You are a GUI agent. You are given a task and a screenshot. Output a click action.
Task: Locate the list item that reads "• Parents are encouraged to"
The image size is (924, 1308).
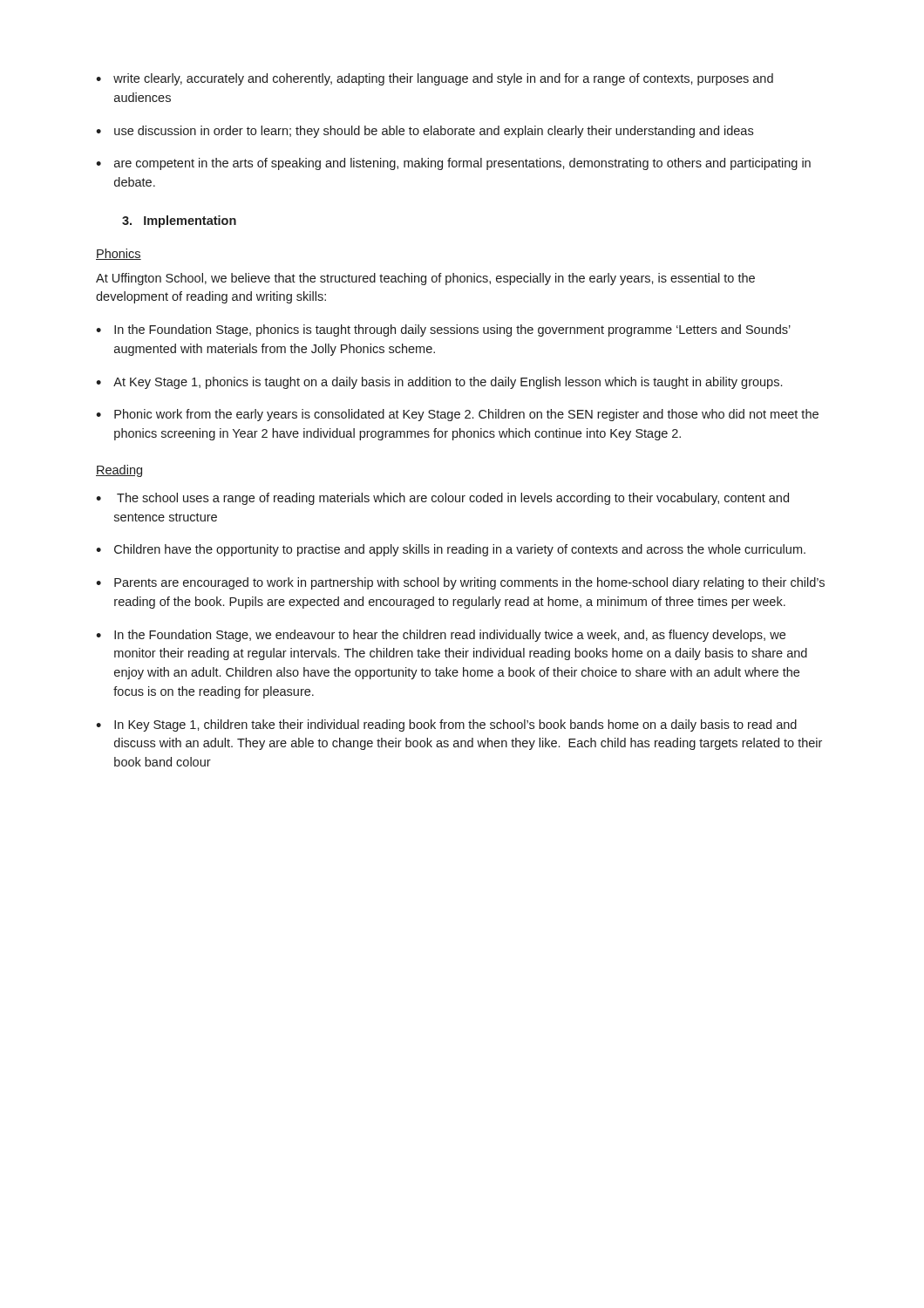(x=462, y=593)
